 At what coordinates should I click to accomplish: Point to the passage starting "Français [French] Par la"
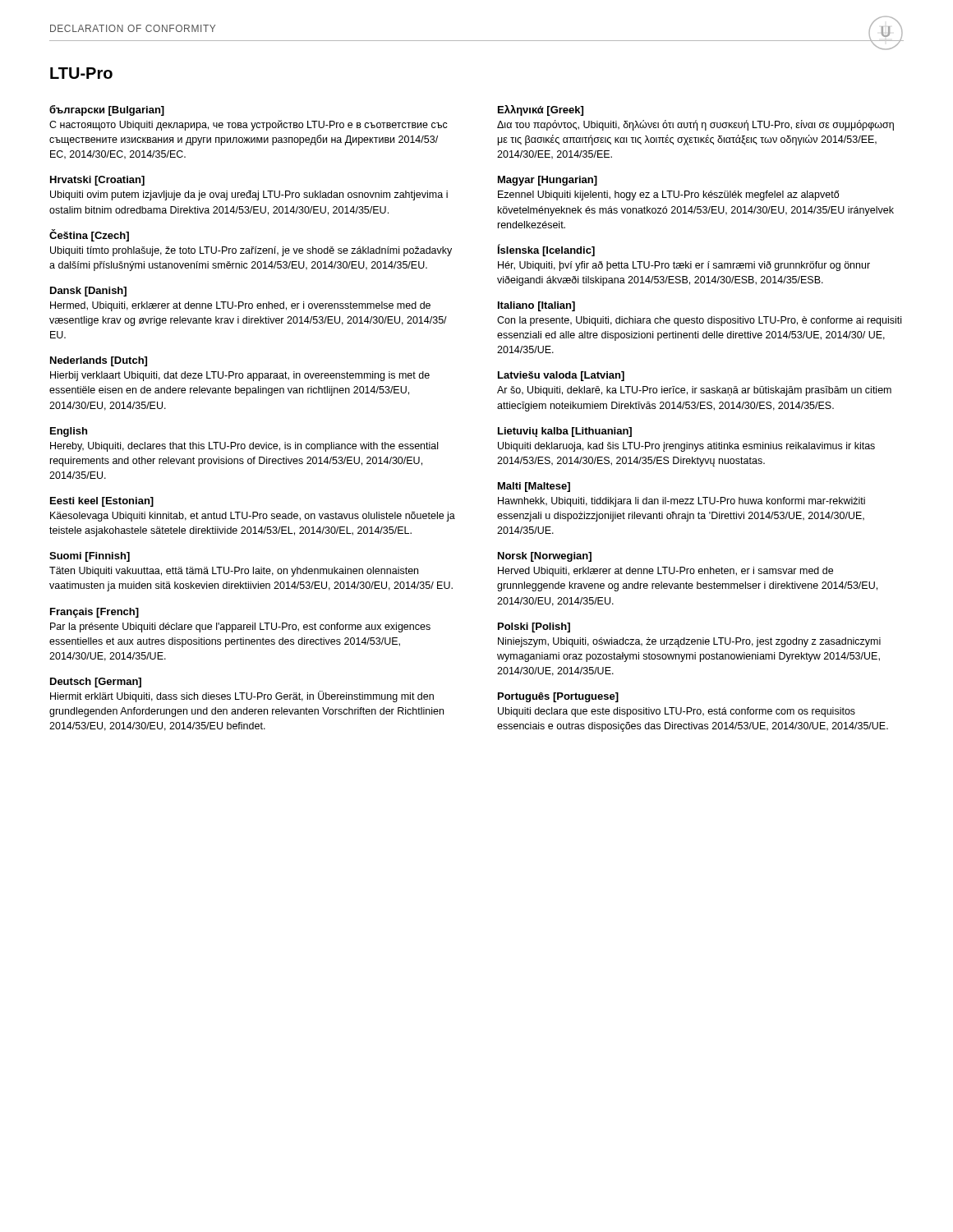coord(253,634)
